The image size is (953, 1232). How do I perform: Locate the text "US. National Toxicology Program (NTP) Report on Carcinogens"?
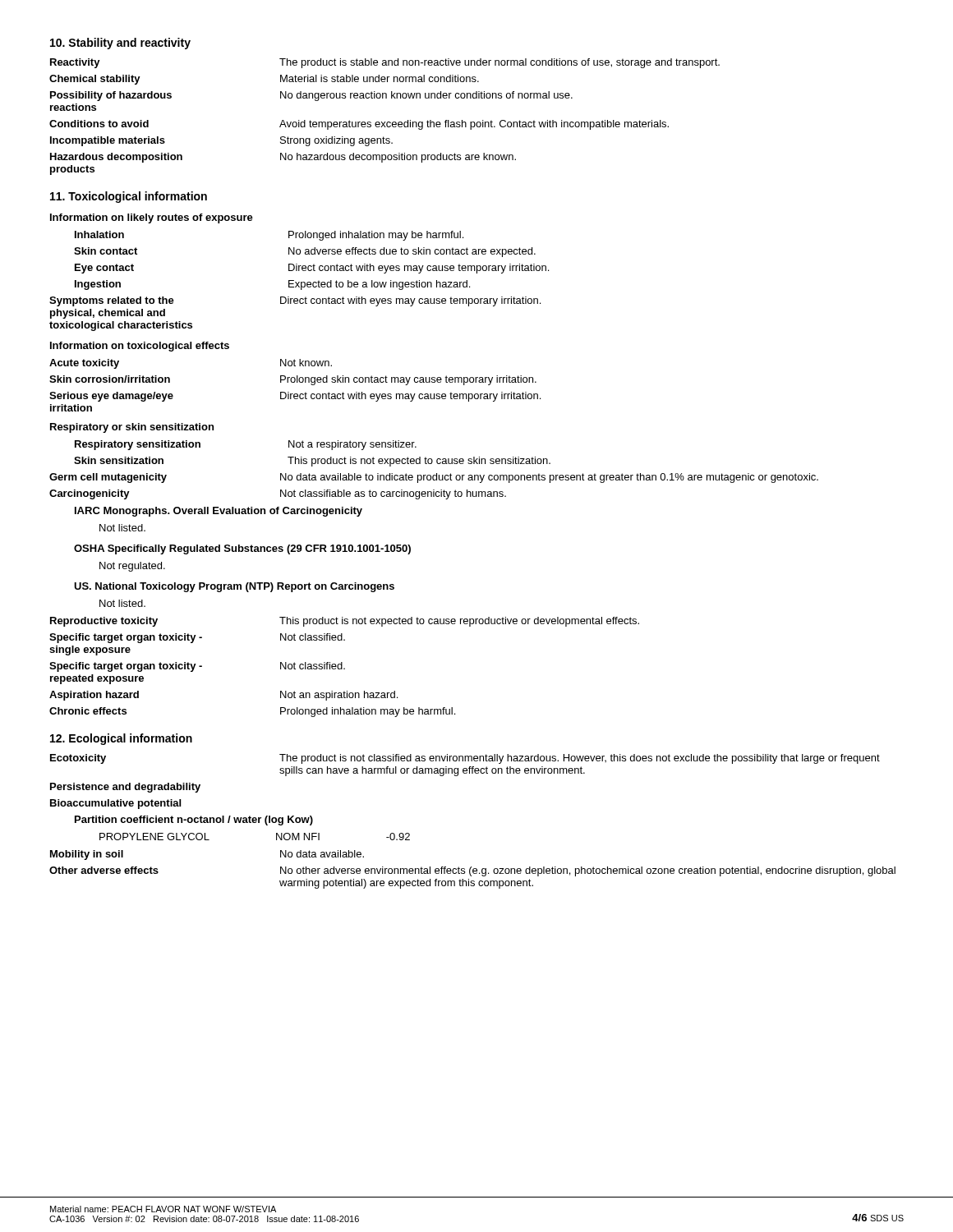pos(222,586)
